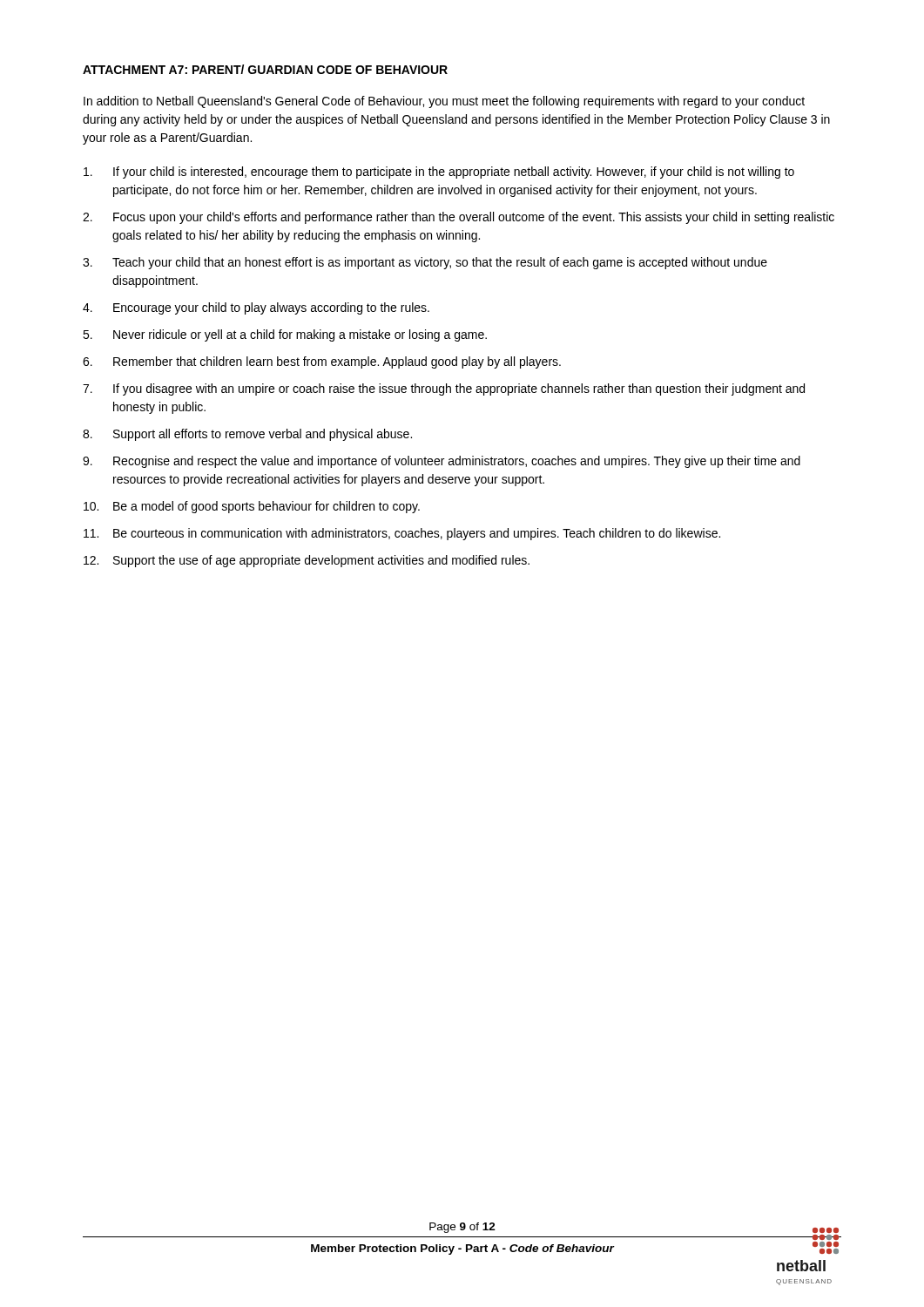This screenshot has height=1307, width=924.
Task: Where is the passage that starts "2. Focus upon your child's"?
Action: click(462, 227)
